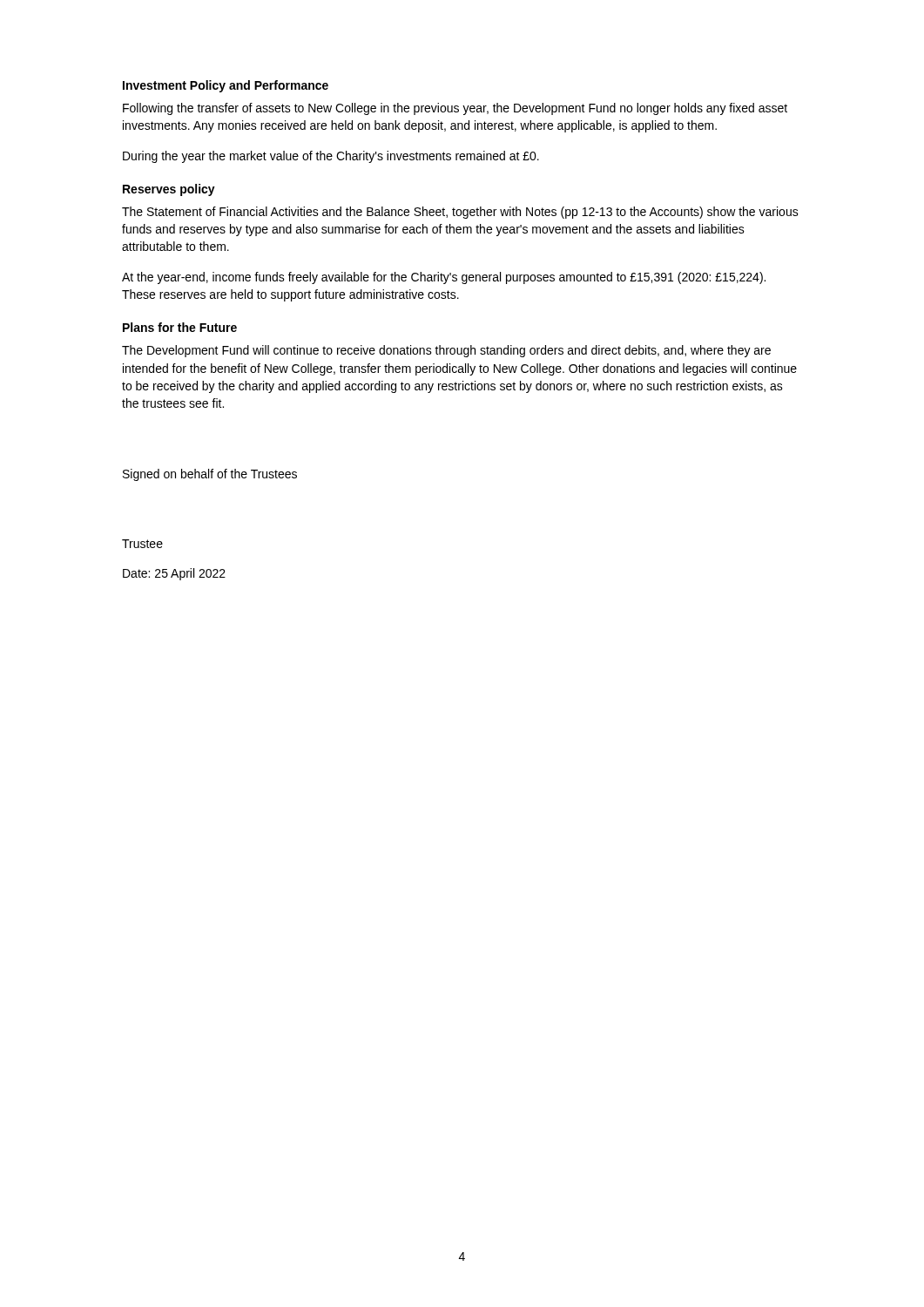Viewport: 924px width, 1307px height.
Task: Point to "Plans for the Future"
Action: 180,328
